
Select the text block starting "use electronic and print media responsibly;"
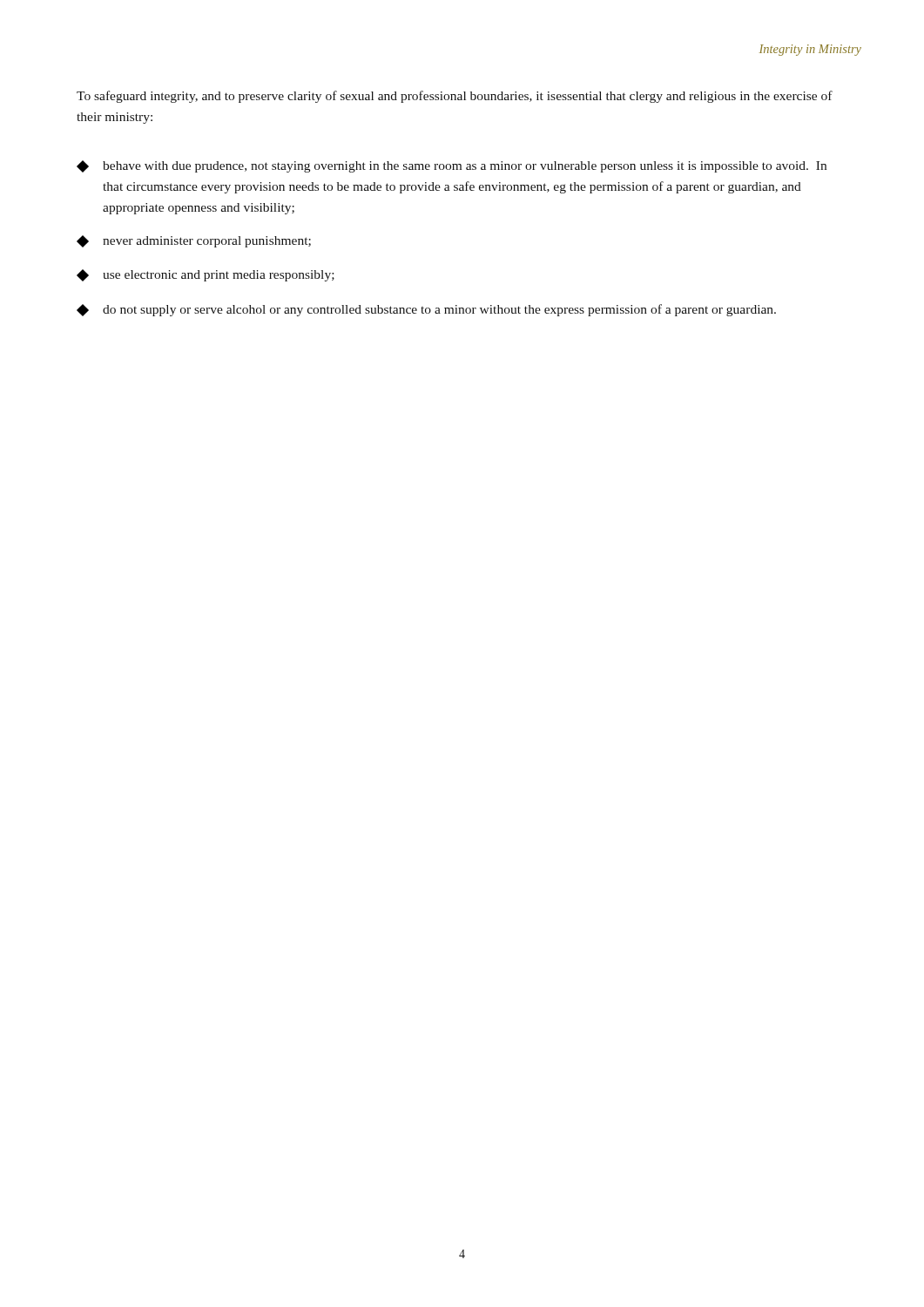coord(206,275)
